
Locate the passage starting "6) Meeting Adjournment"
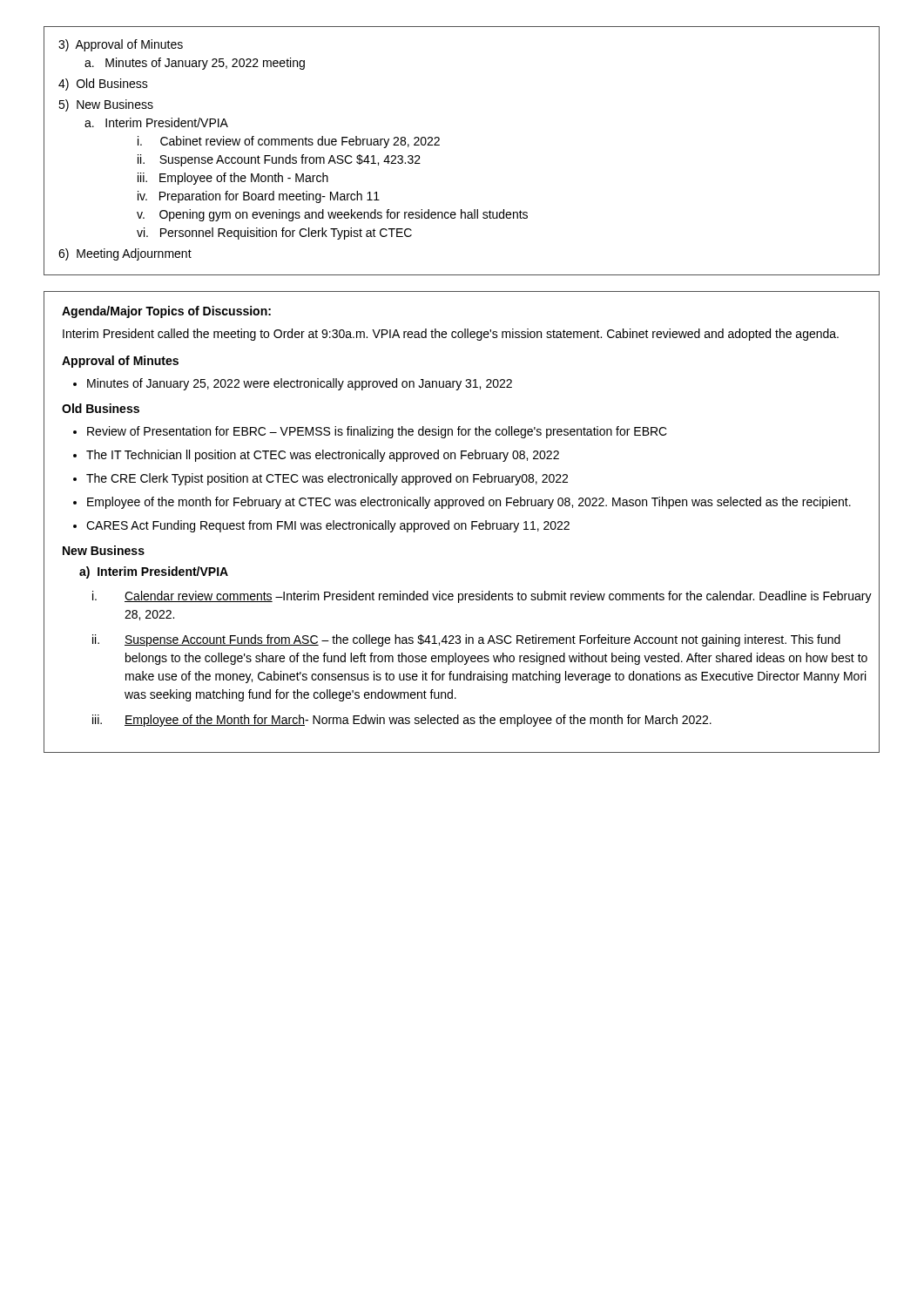(x=125, y=254)
